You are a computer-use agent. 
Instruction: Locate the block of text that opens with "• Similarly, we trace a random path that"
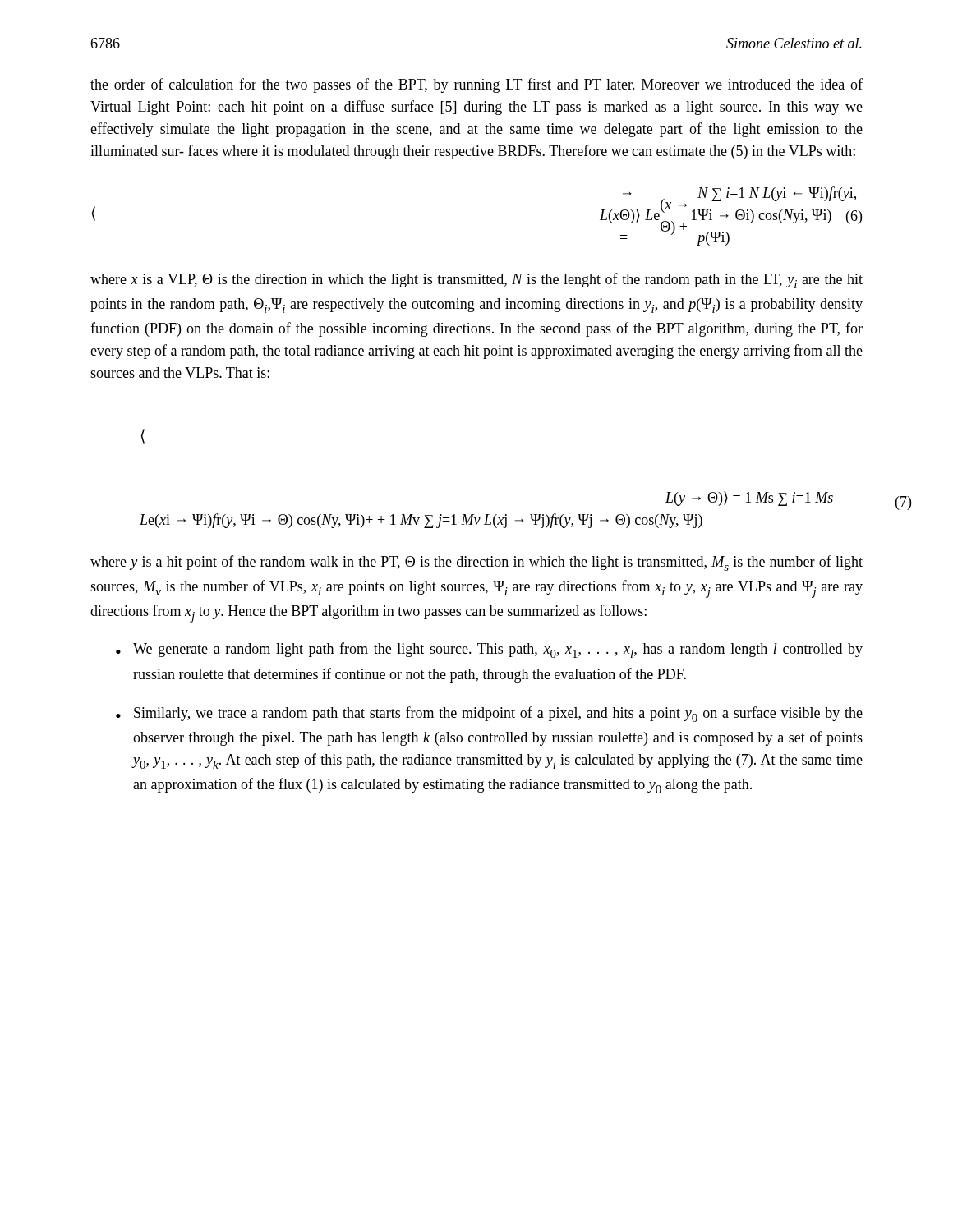click(489, 750)
